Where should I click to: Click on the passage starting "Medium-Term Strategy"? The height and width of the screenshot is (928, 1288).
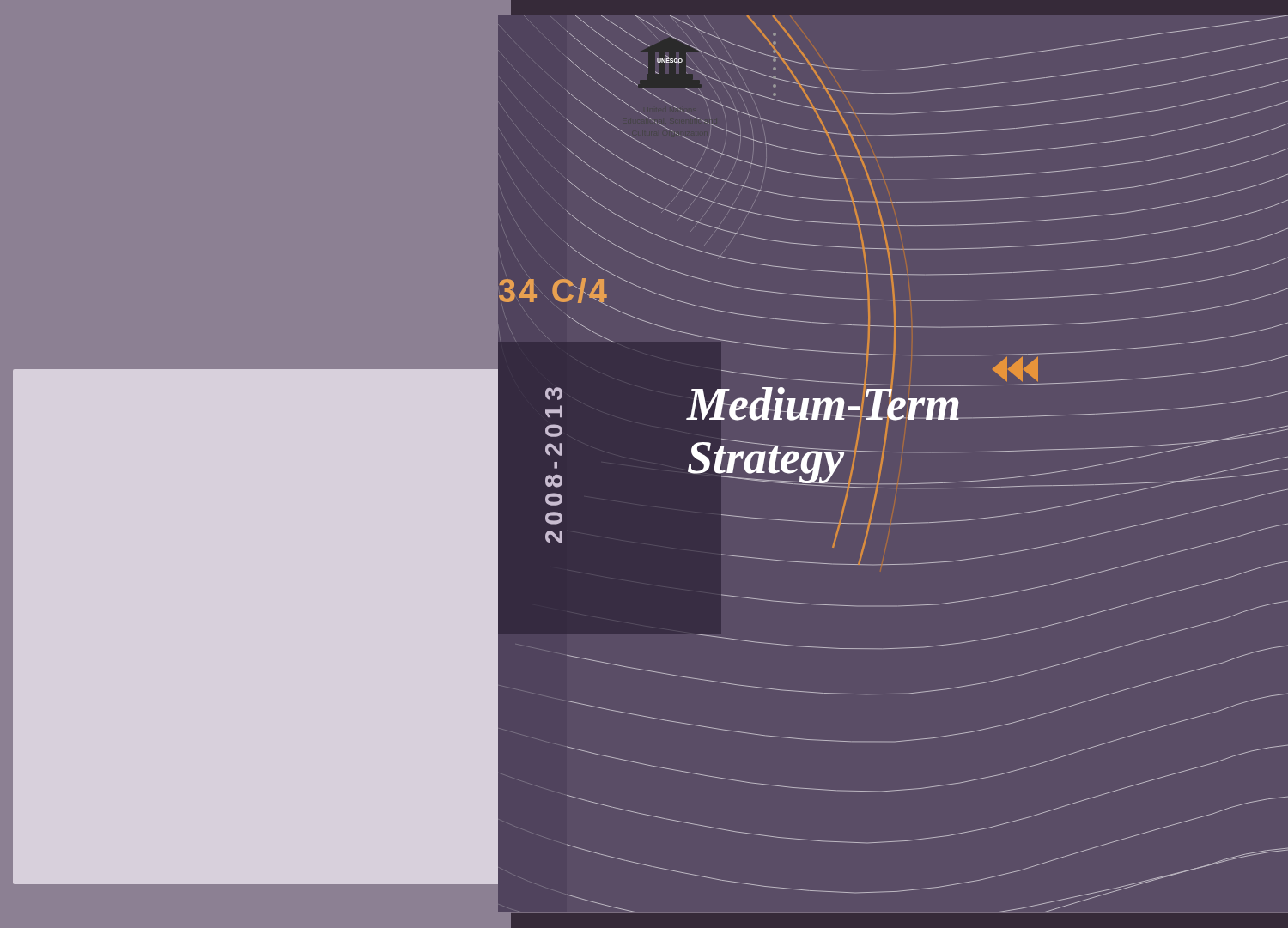[x=953, y=431]
